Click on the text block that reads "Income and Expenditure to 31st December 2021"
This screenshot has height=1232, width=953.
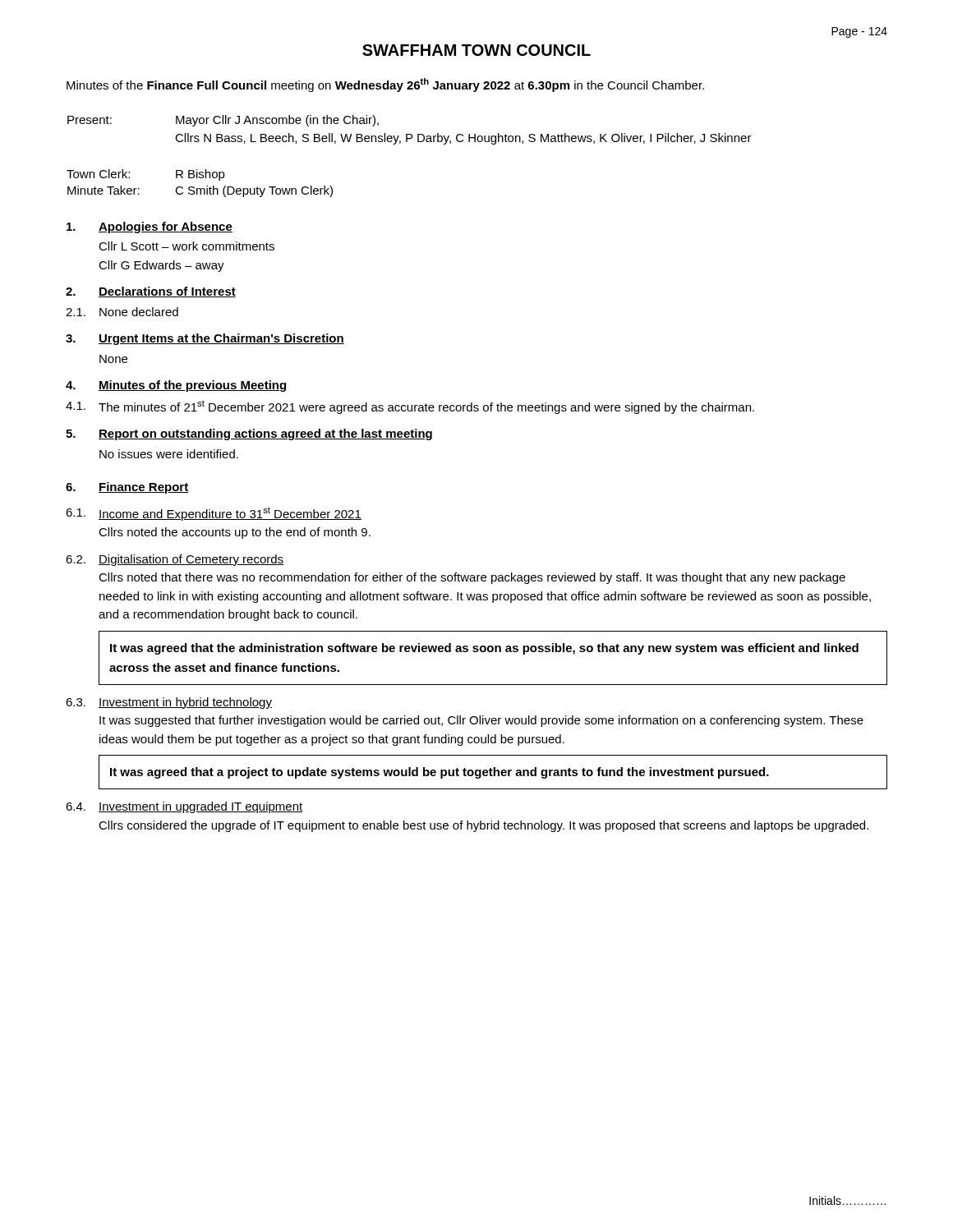235,522
